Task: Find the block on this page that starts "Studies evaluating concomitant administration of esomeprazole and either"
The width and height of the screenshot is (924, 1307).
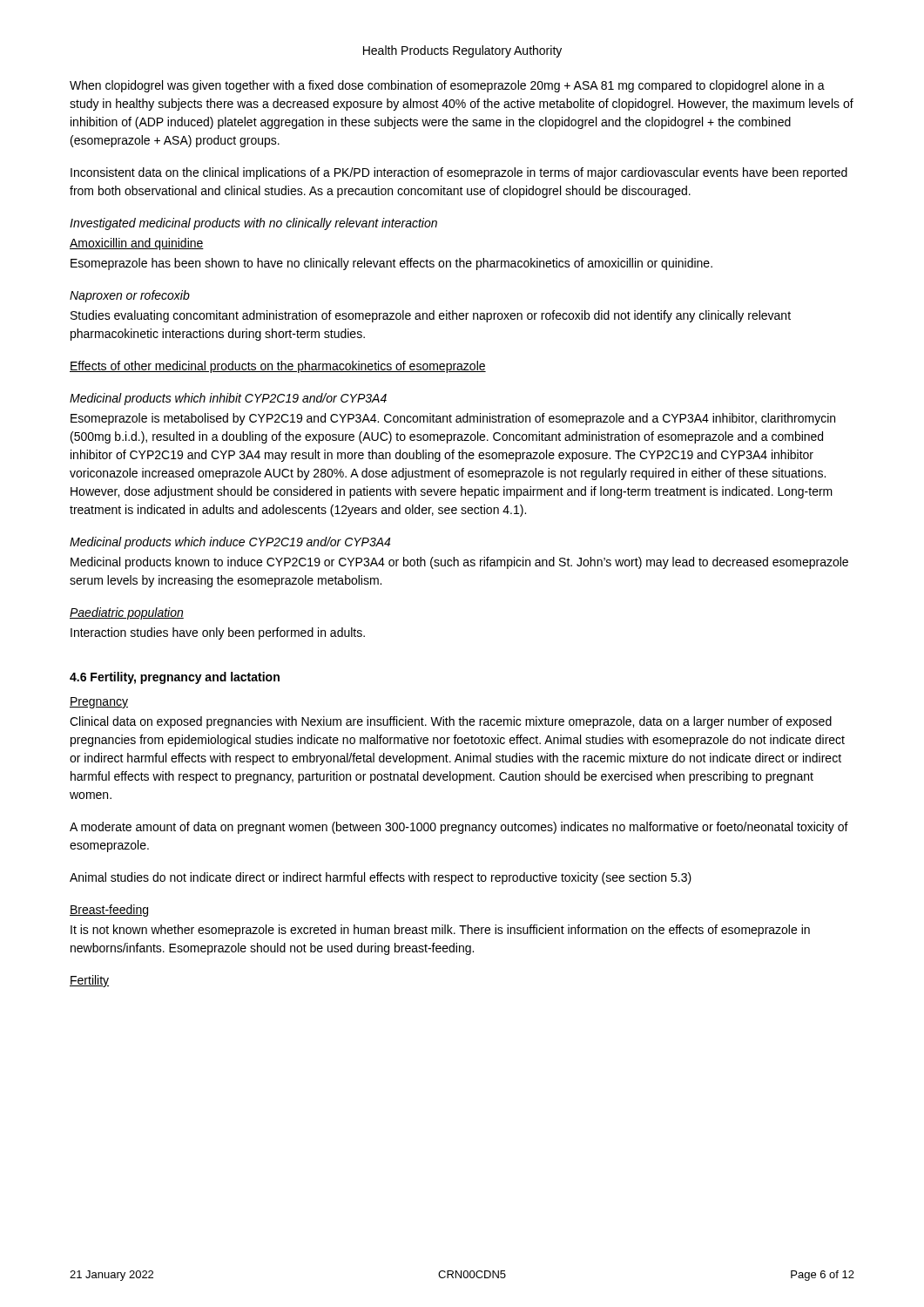Action: (430, 325)
